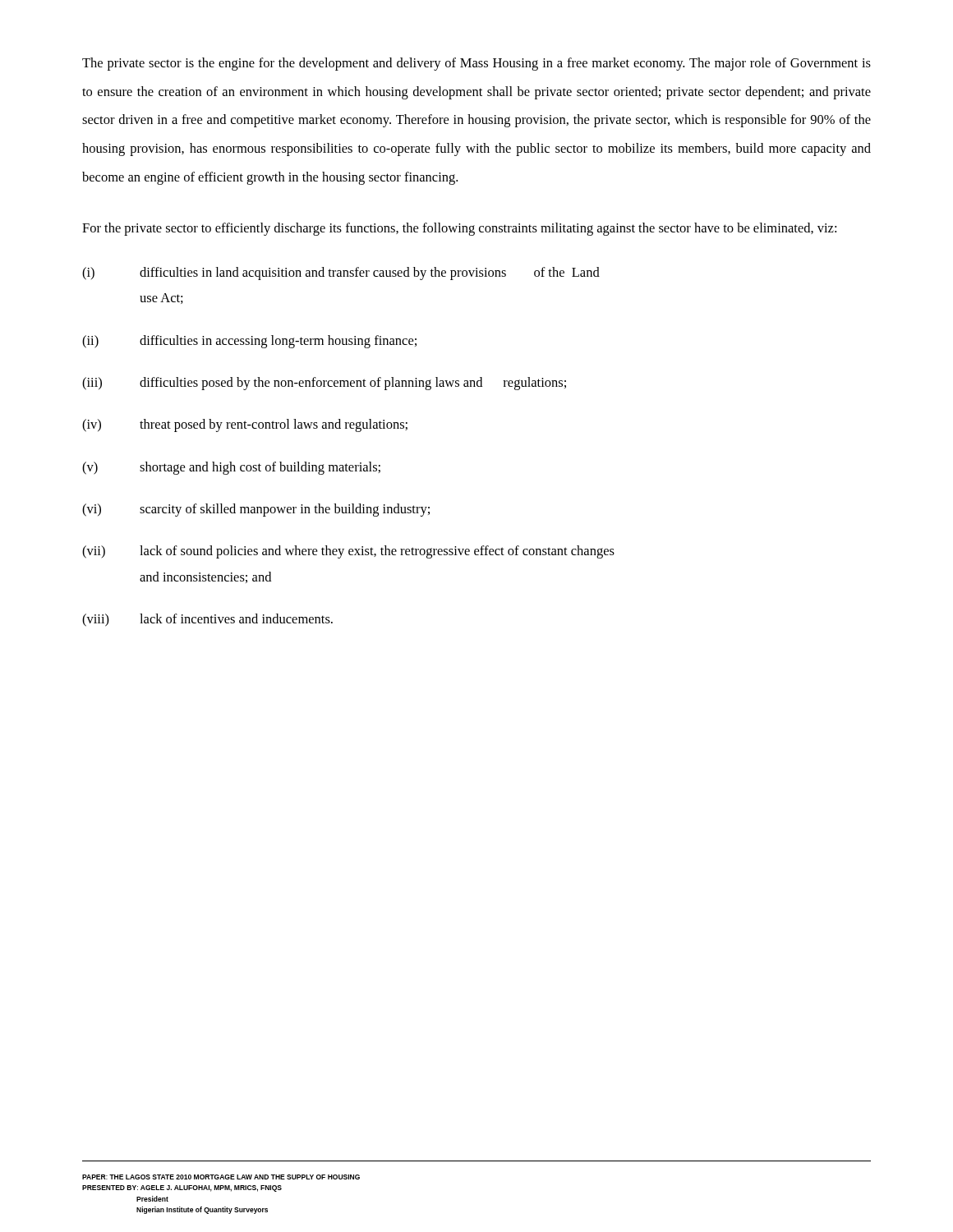This screenshot has width=953, height=1232.
Task: Select the text starting "(vi) scarcity of skilled manpower"
Action: point(256,510)
